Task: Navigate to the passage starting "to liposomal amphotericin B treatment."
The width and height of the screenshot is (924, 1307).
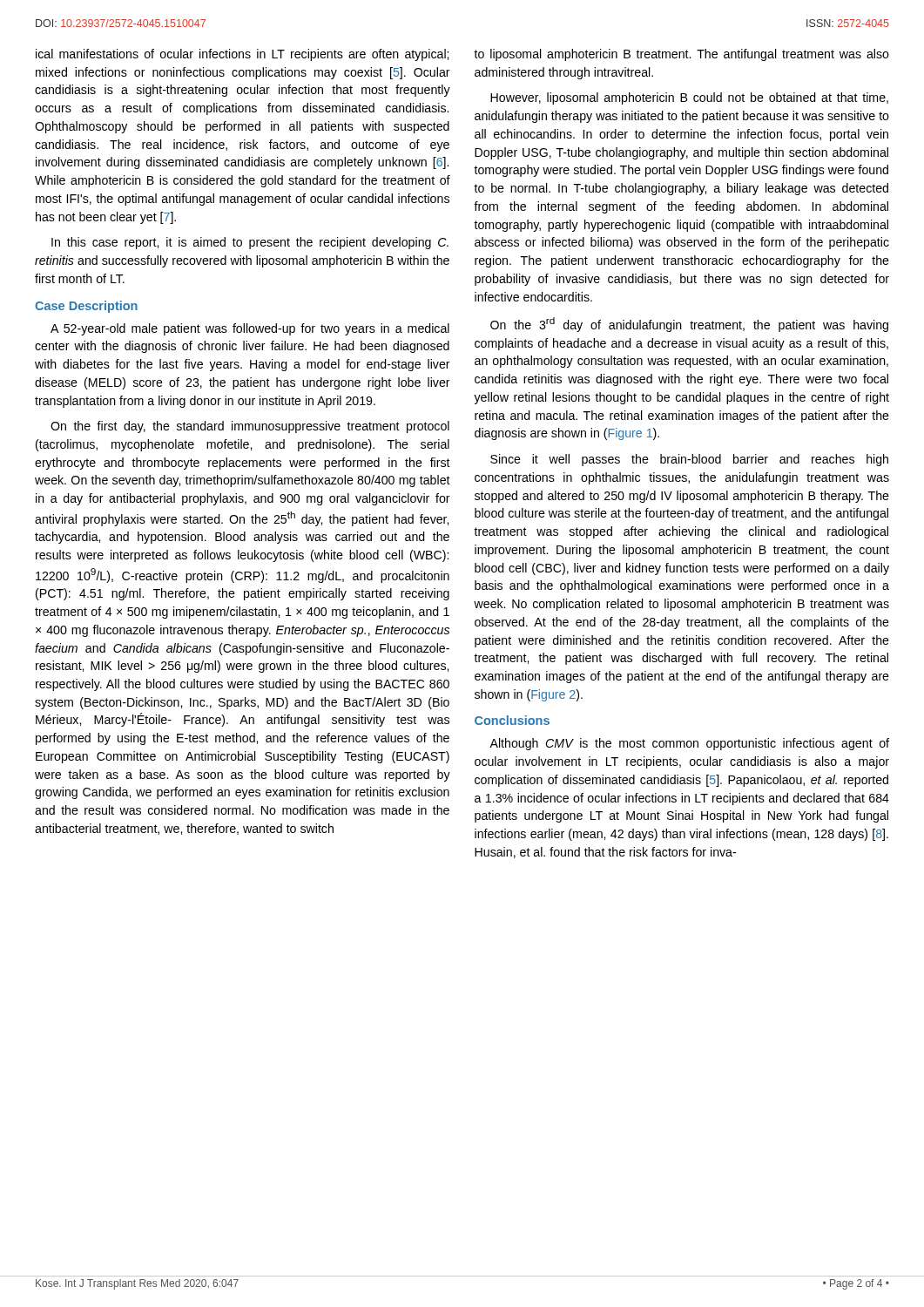Action: coord(682,374)
